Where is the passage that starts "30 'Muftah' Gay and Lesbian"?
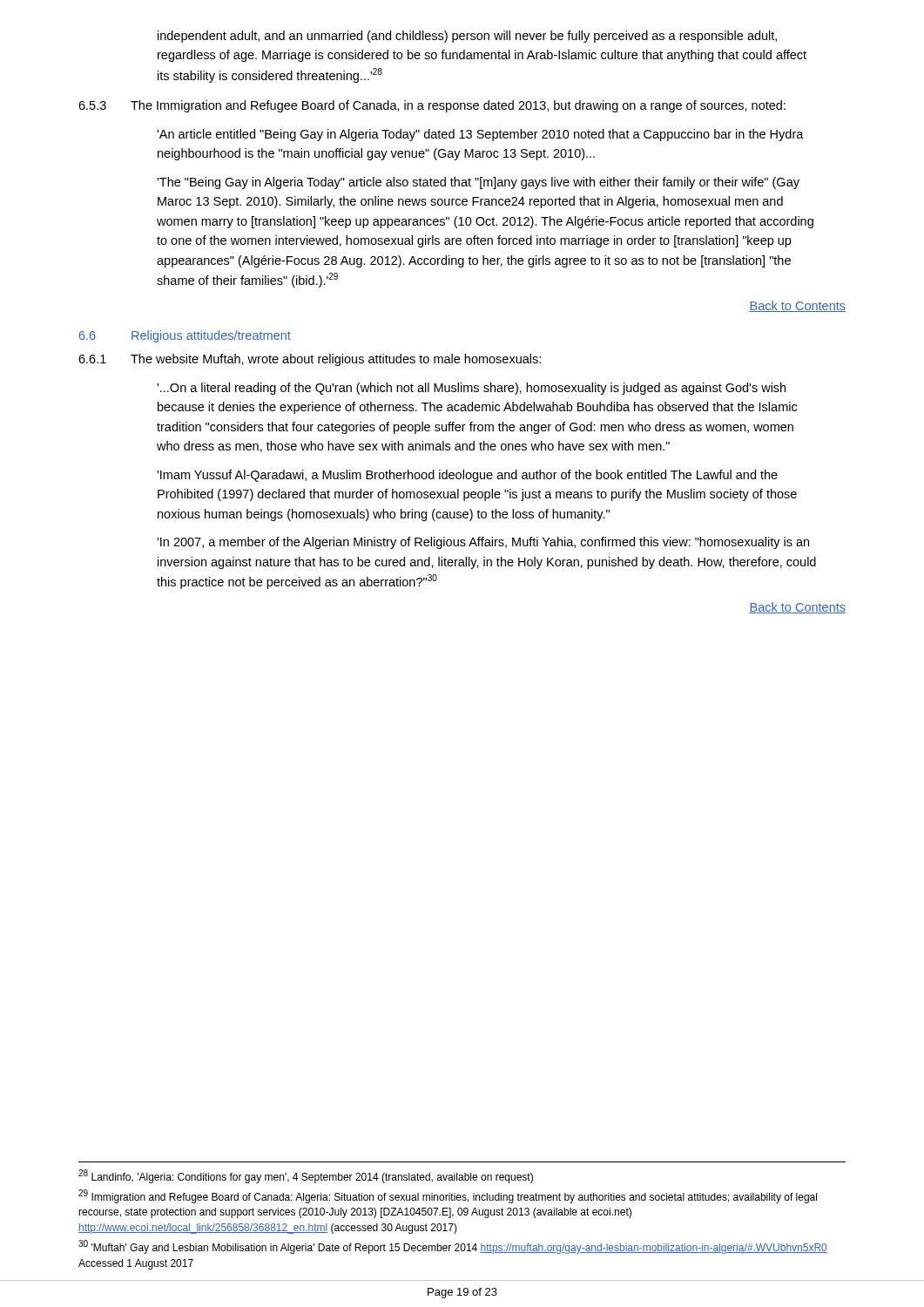The image size is (924, 1307). (453, 1254)
